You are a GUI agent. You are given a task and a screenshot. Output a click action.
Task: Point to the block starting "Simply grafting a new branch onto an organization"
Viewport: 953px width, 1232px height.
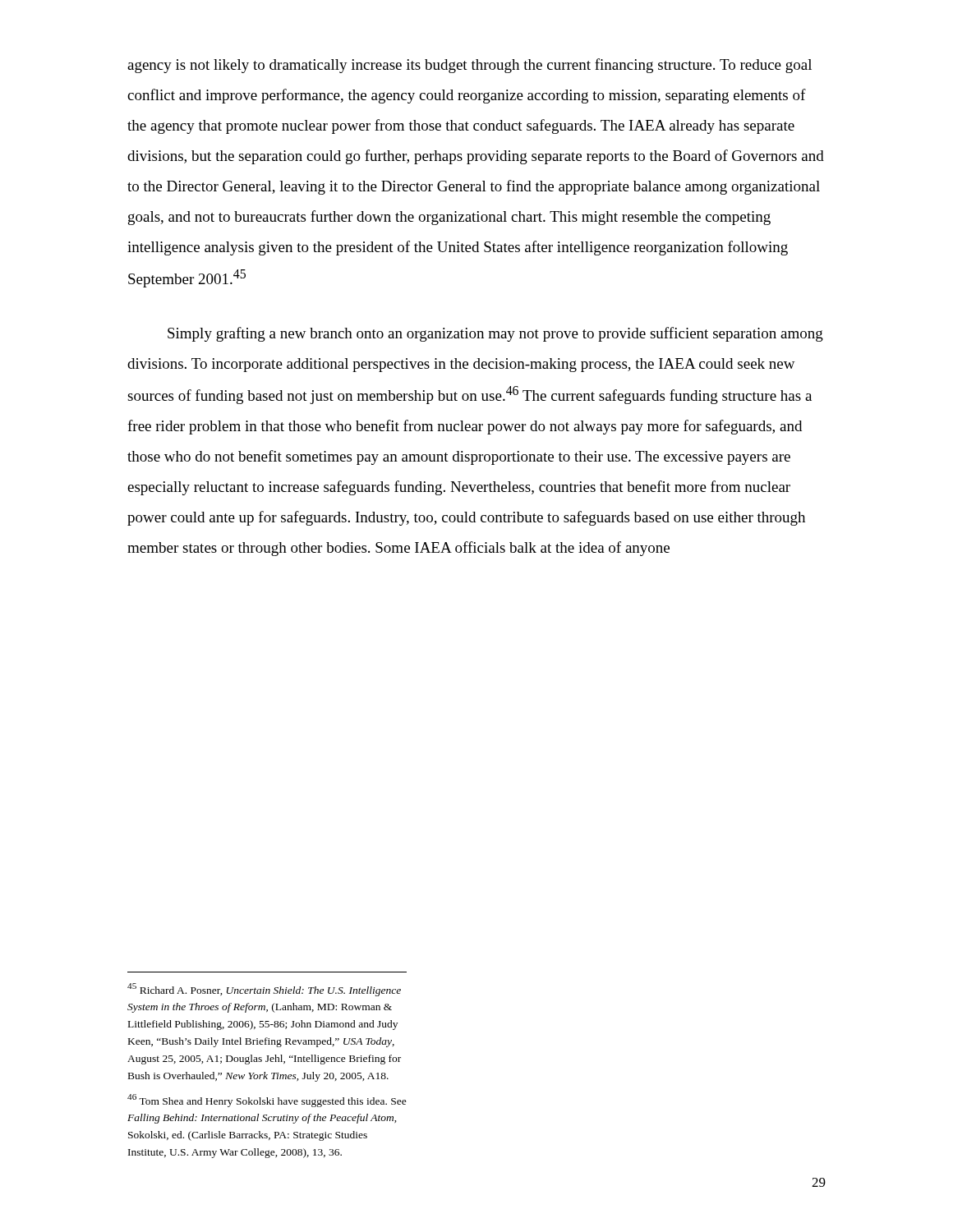pos(476,440)
